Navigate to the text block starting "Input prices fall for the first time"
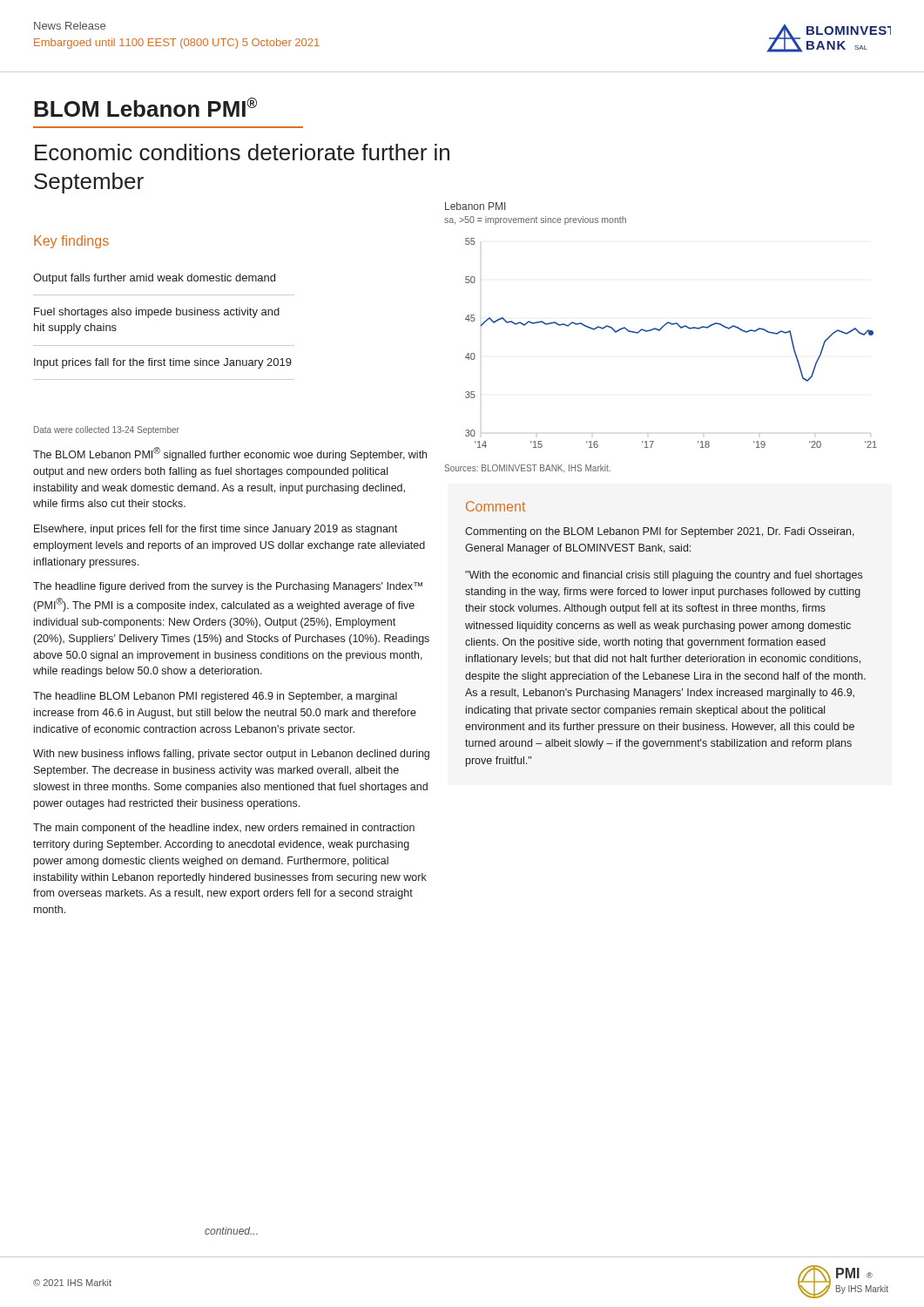The image size is (924, 1307). point(162,362)
